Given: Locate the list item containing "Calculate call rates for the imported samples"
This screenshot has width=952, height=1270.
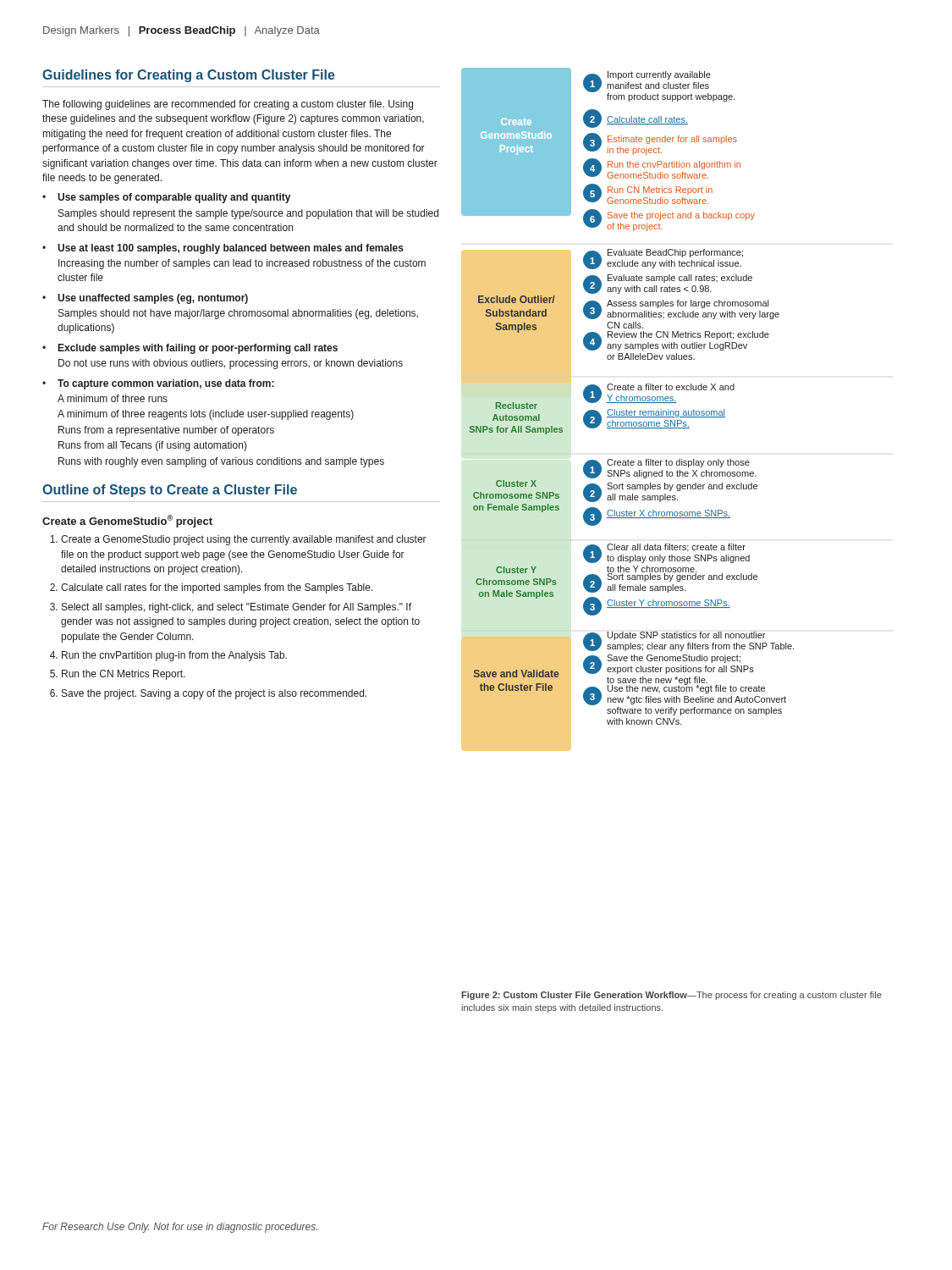Looking at the screenshot, I should (x=217, y=588).
